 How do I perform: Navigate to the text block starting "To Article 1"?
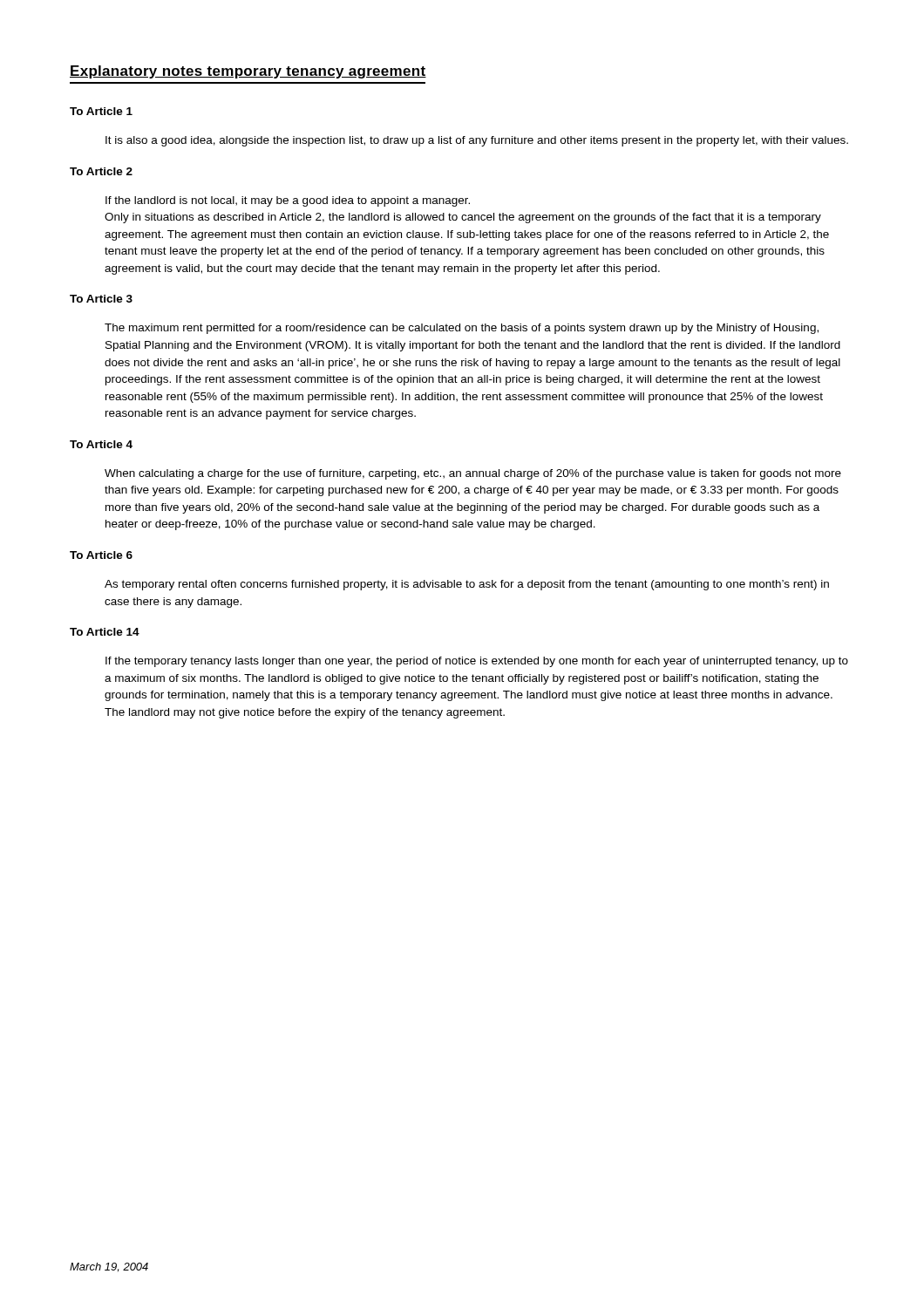101,111
